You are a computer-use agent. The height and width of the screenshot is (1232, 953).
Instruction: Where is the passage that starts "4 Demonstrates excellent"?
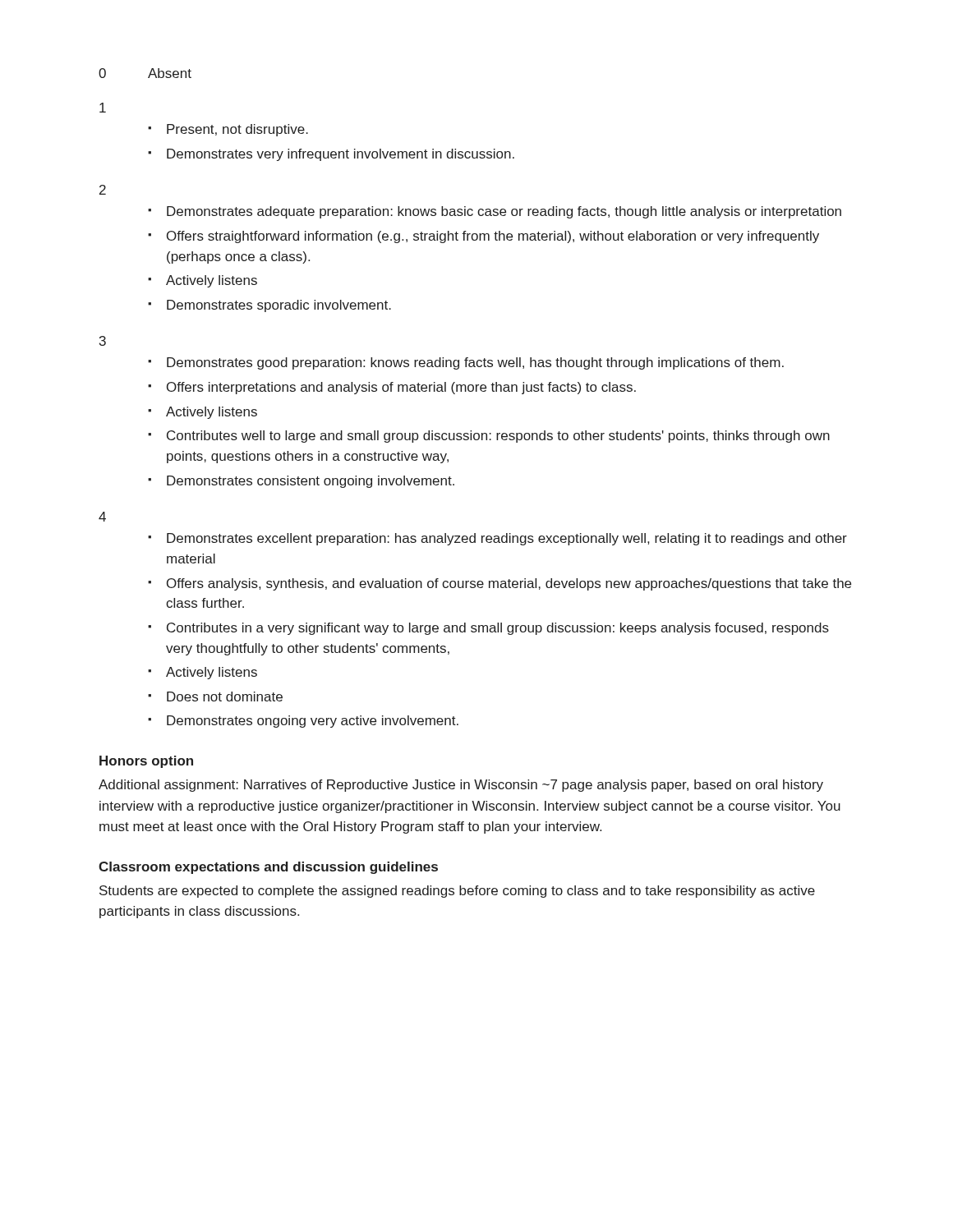tap(476, 621)
